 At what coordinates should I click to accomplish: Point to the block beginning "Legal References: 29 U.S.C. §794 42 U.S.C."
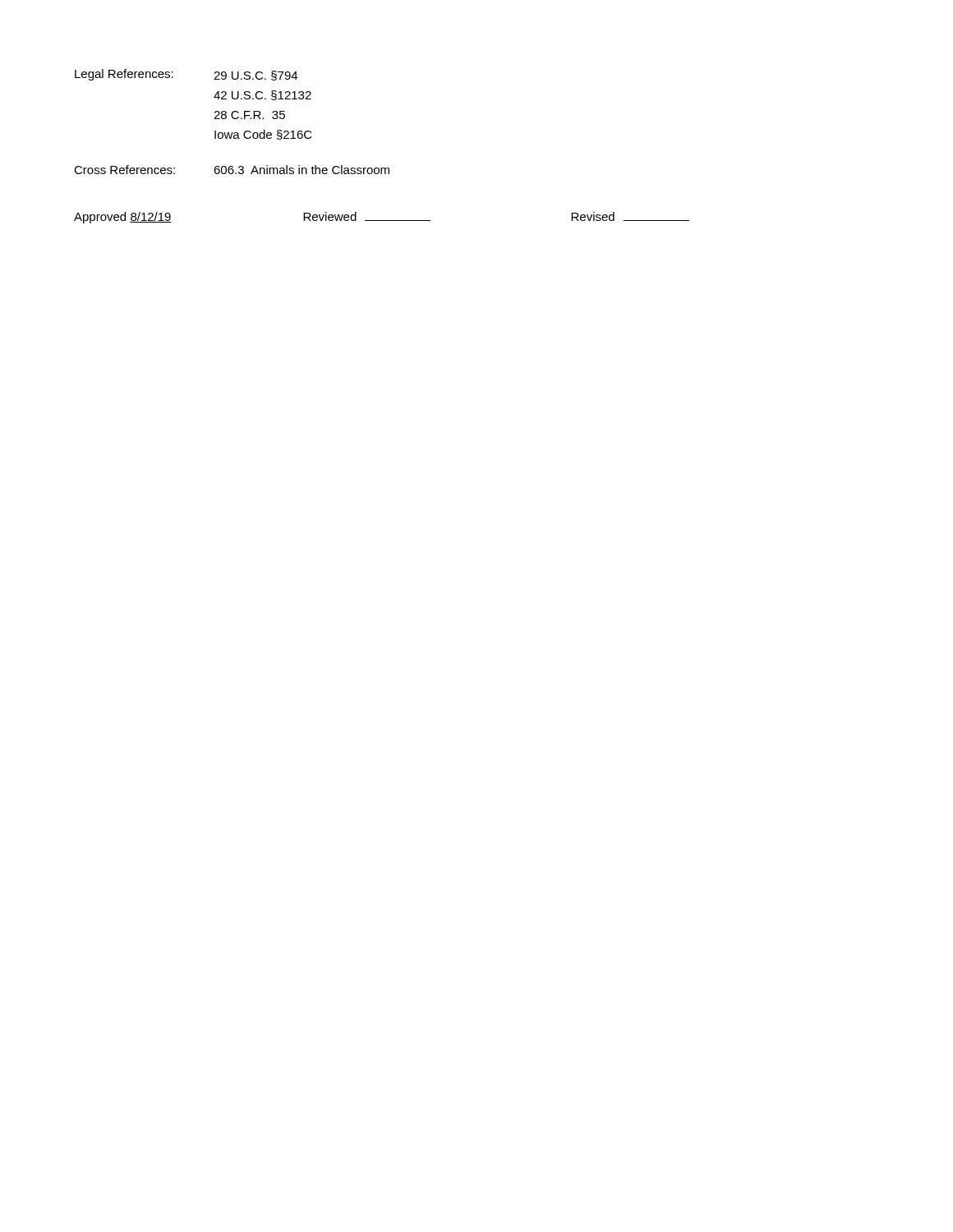click(121, 74)
